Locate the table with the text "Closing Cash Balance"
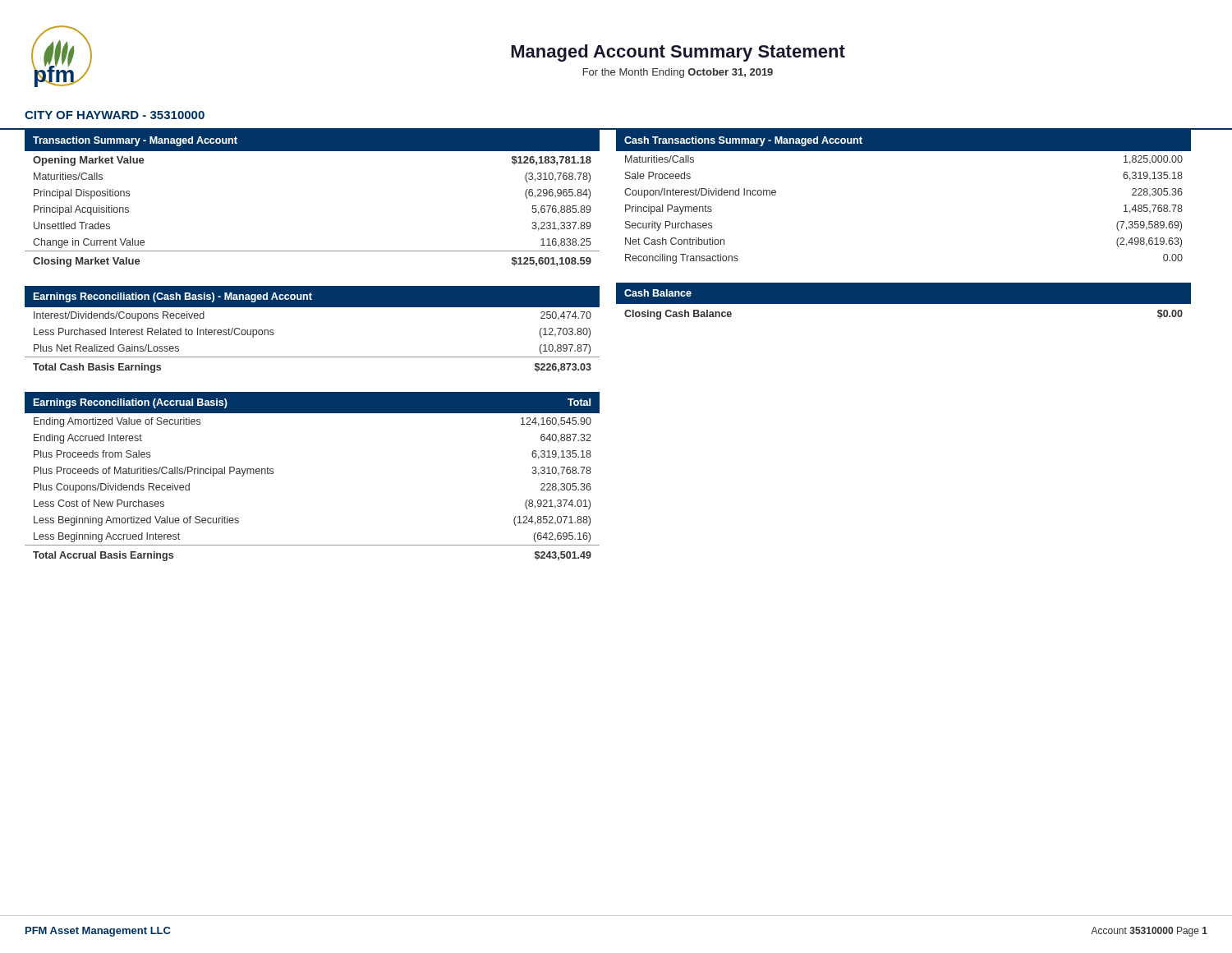The width and height of the screenshot is (1232, 953). coord(903,303)
